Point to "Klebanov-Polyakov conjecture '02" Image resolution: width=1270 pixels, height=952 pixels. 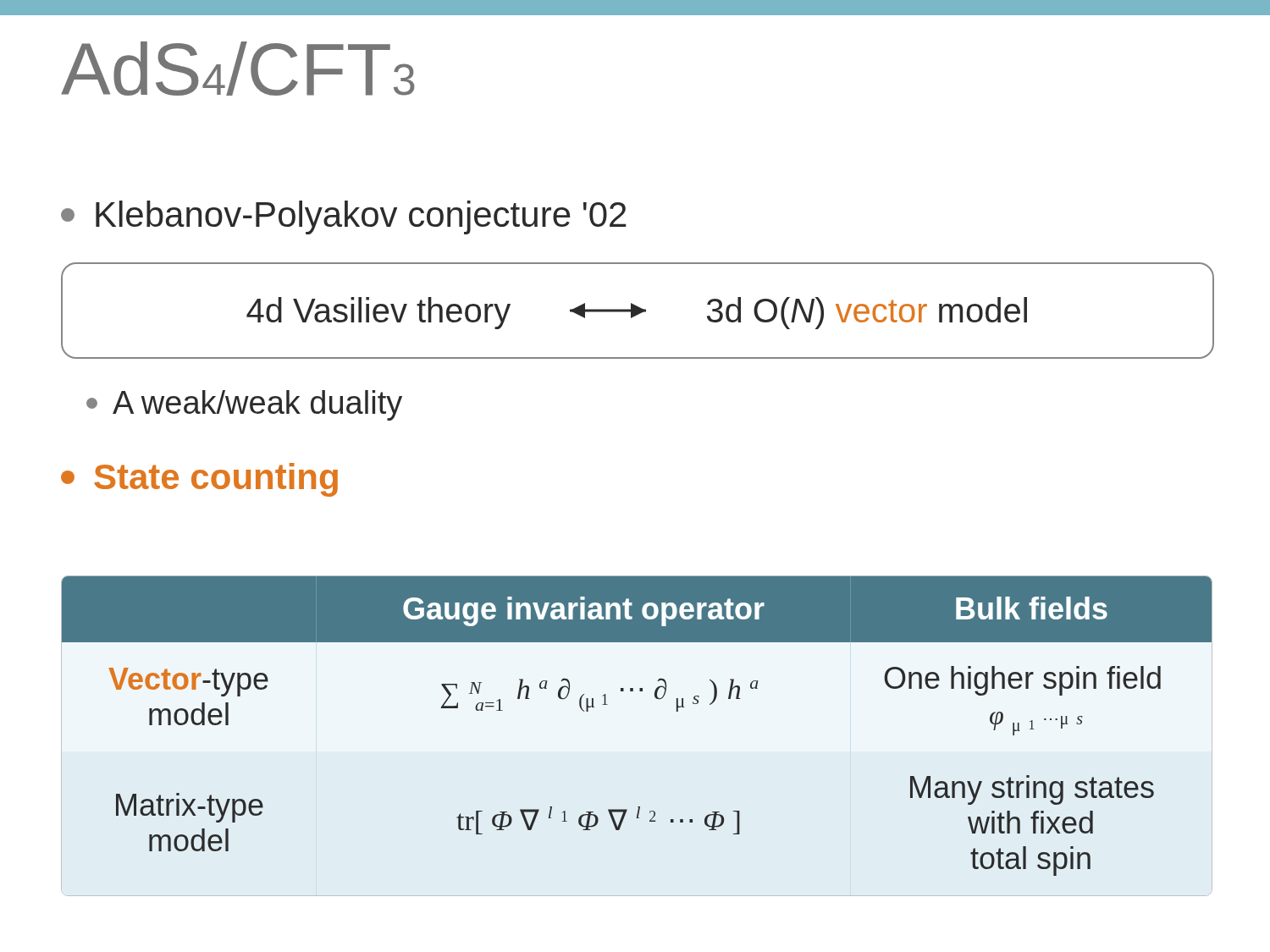point(344,215)
